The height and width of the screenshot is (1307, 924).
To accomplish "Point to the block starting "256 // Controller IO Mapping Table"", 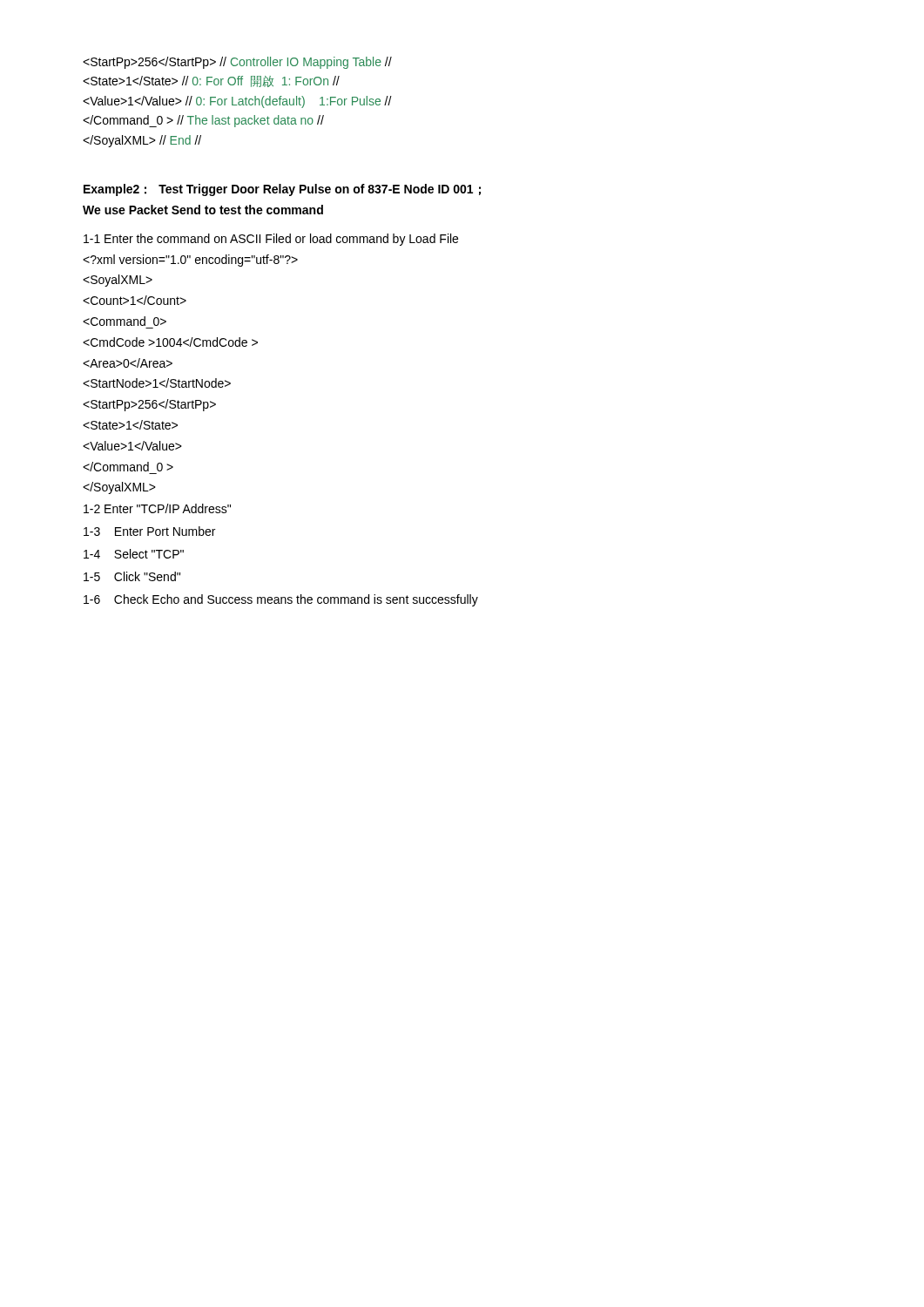I will coord(237,62).
